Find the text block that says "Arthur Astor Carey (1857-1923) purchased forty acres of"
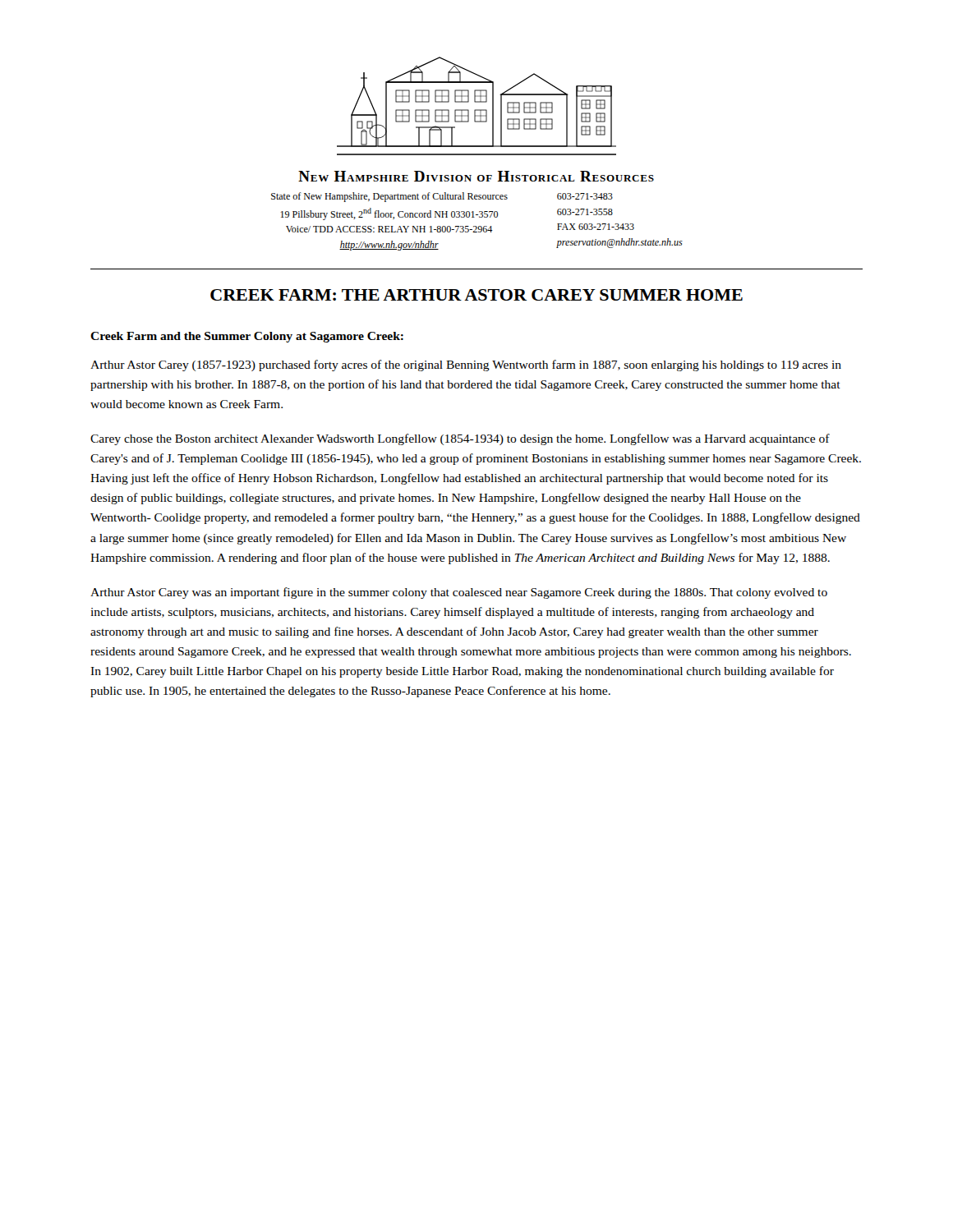953x1232 pixels. 466,384
